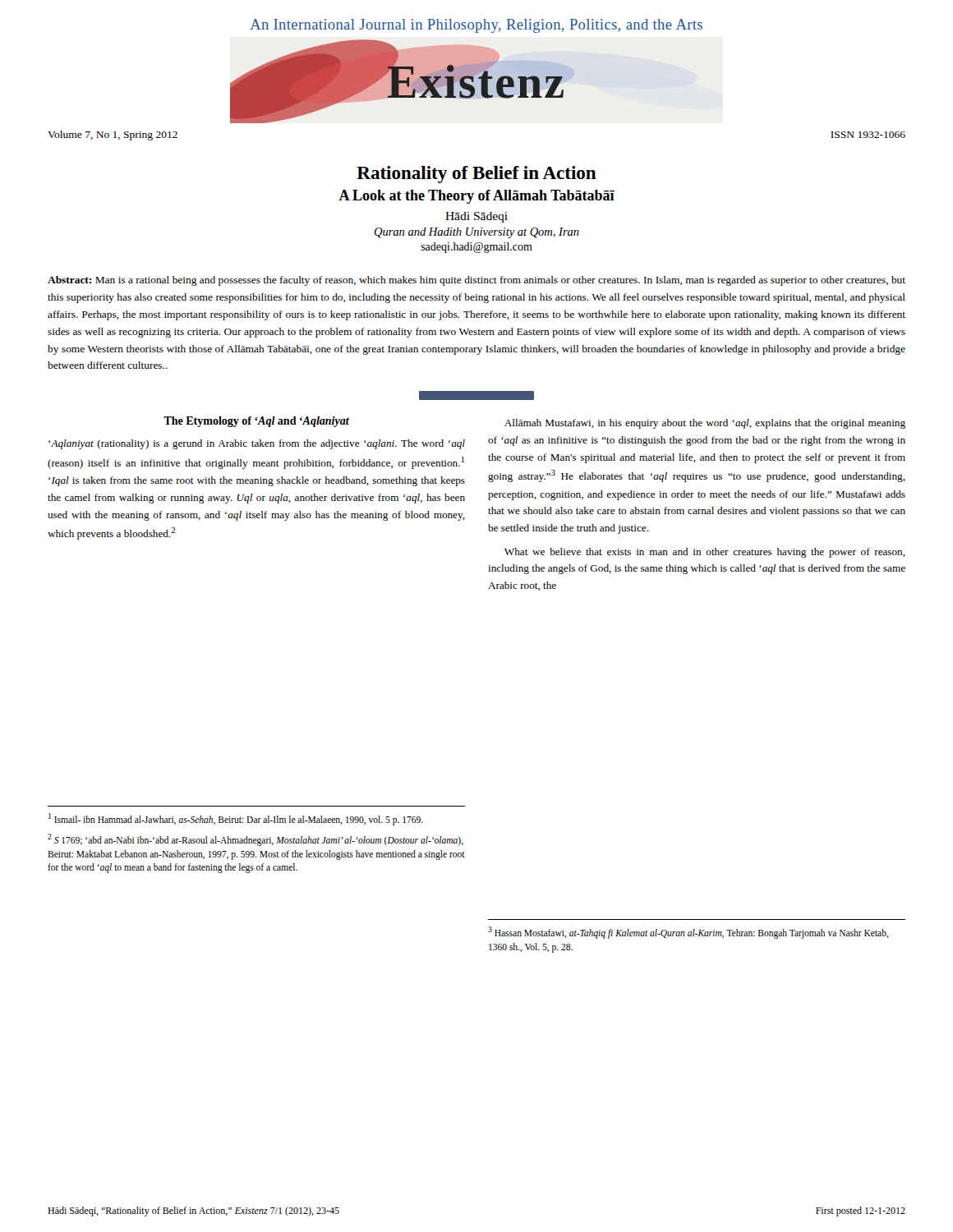Locate the passage starting "Abstract: Man is a rational"
953x1232 pixels.
(x=476, y=322)
